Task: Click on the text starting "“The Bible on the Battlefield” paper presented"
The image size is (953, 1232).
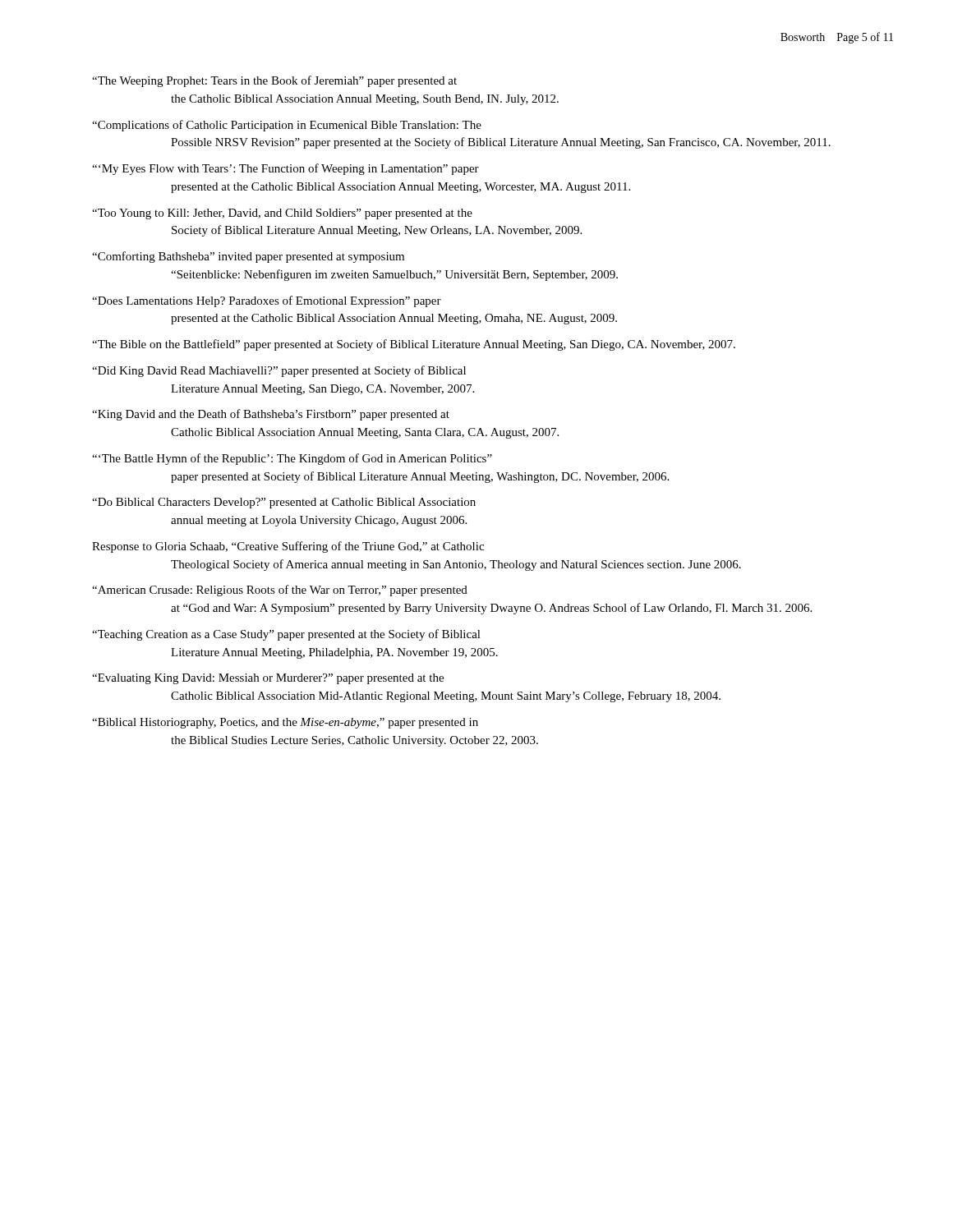Action: click(486, 345)
